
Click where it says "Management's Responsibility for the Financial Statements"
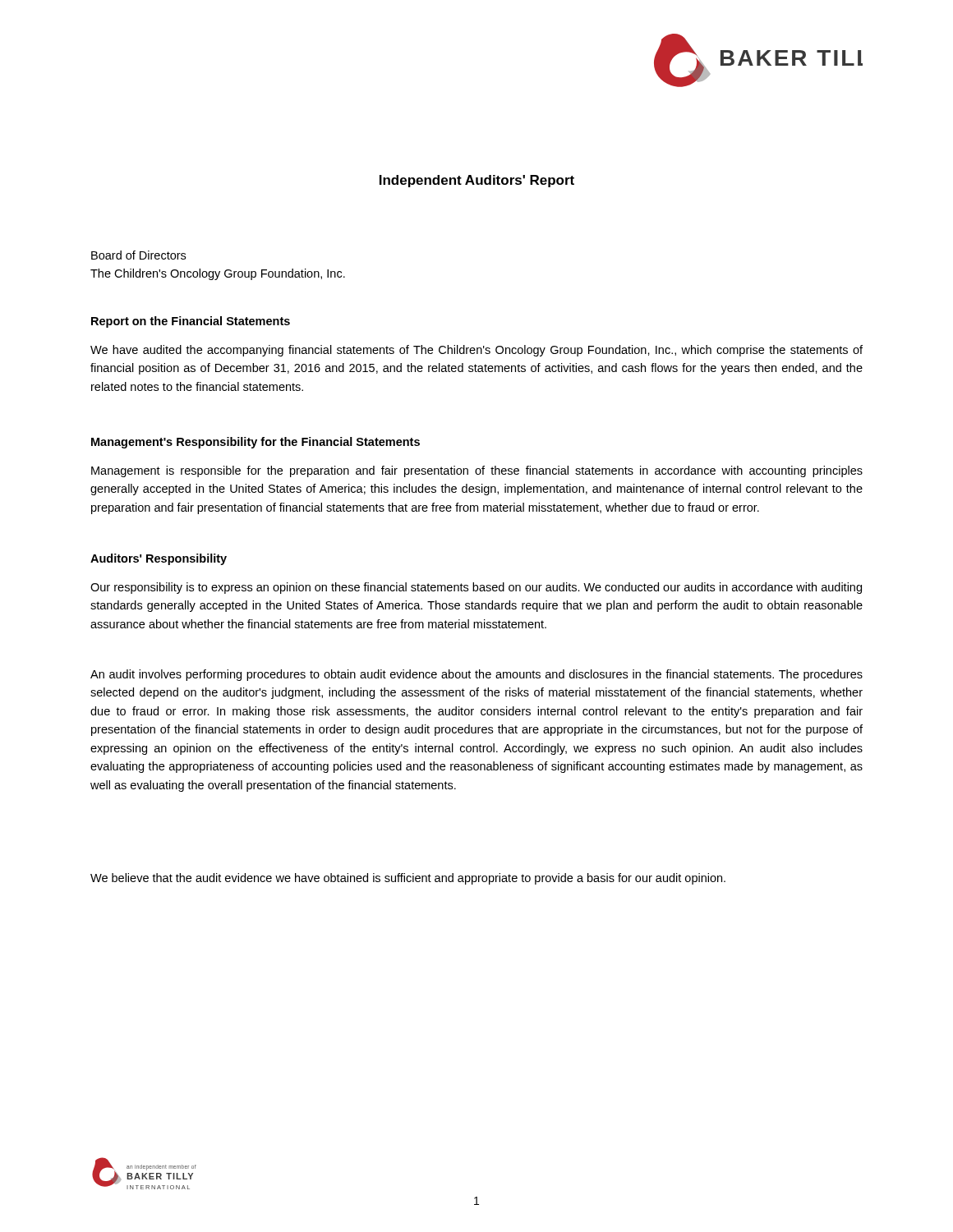pyautogui.click(x=255, y=442)
